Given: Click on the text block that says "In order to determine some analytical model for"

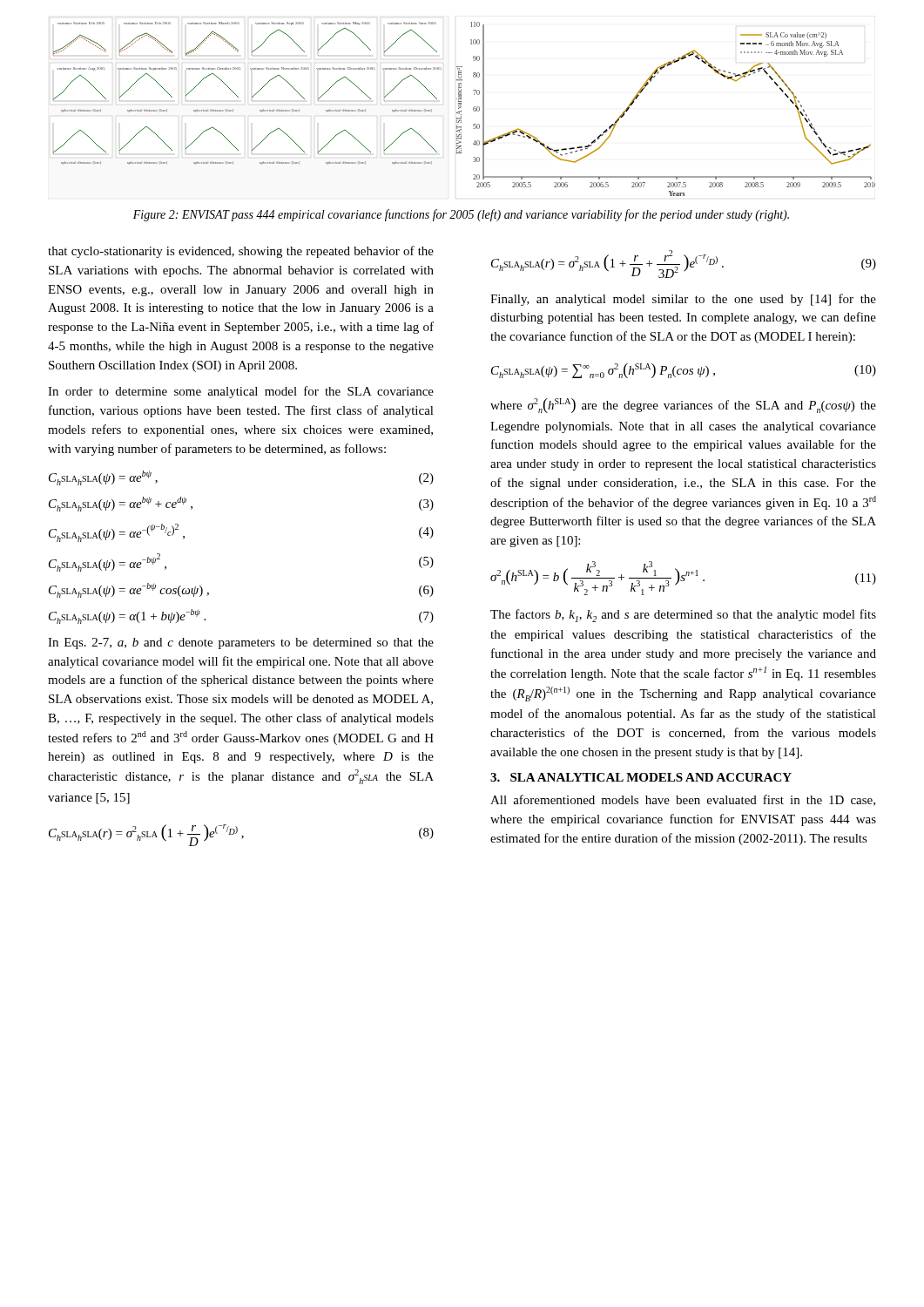Looking at the screenshot, I should tap(241, 420).
